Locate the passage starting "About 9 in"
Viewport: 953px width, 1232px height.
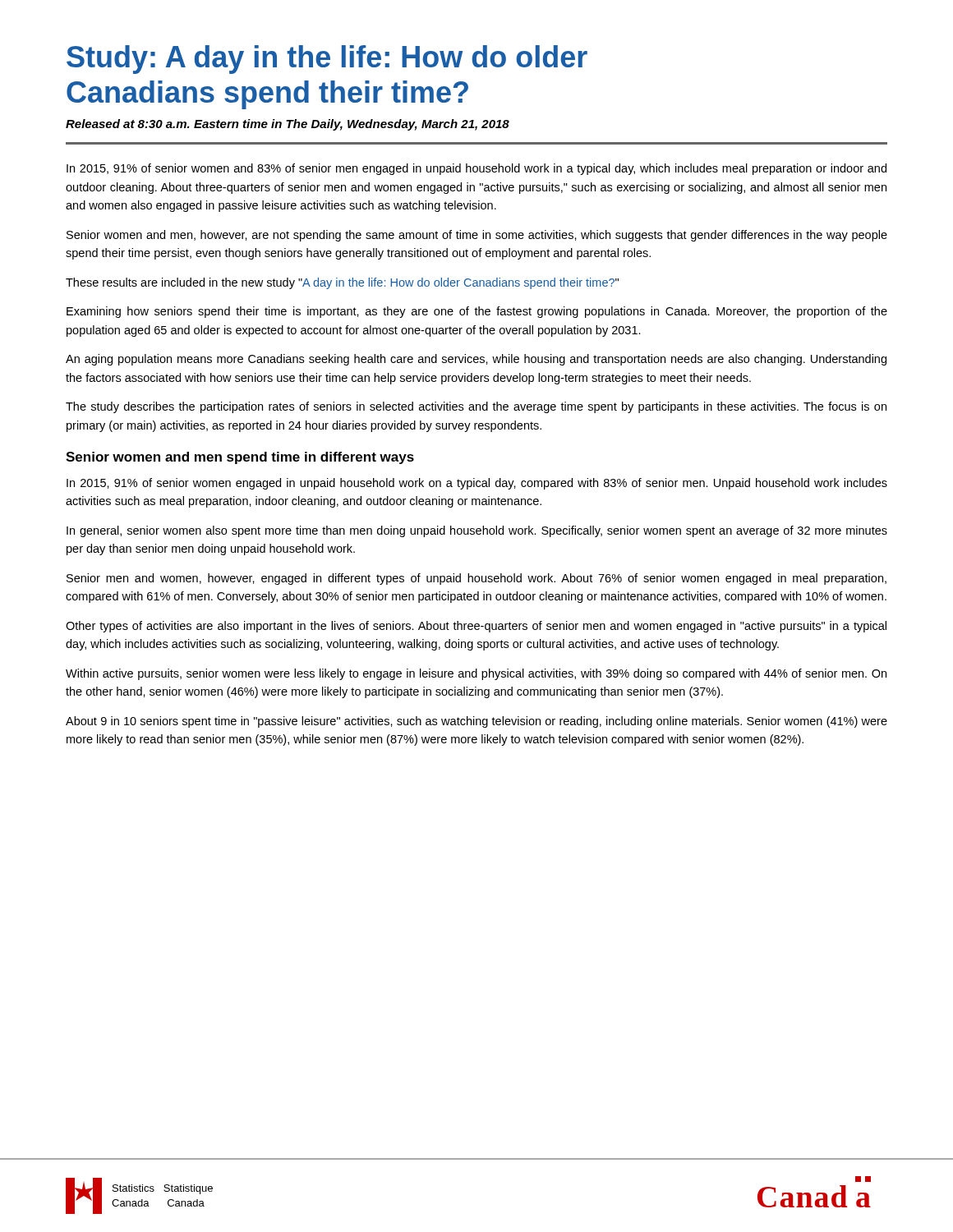pos(476,730)
